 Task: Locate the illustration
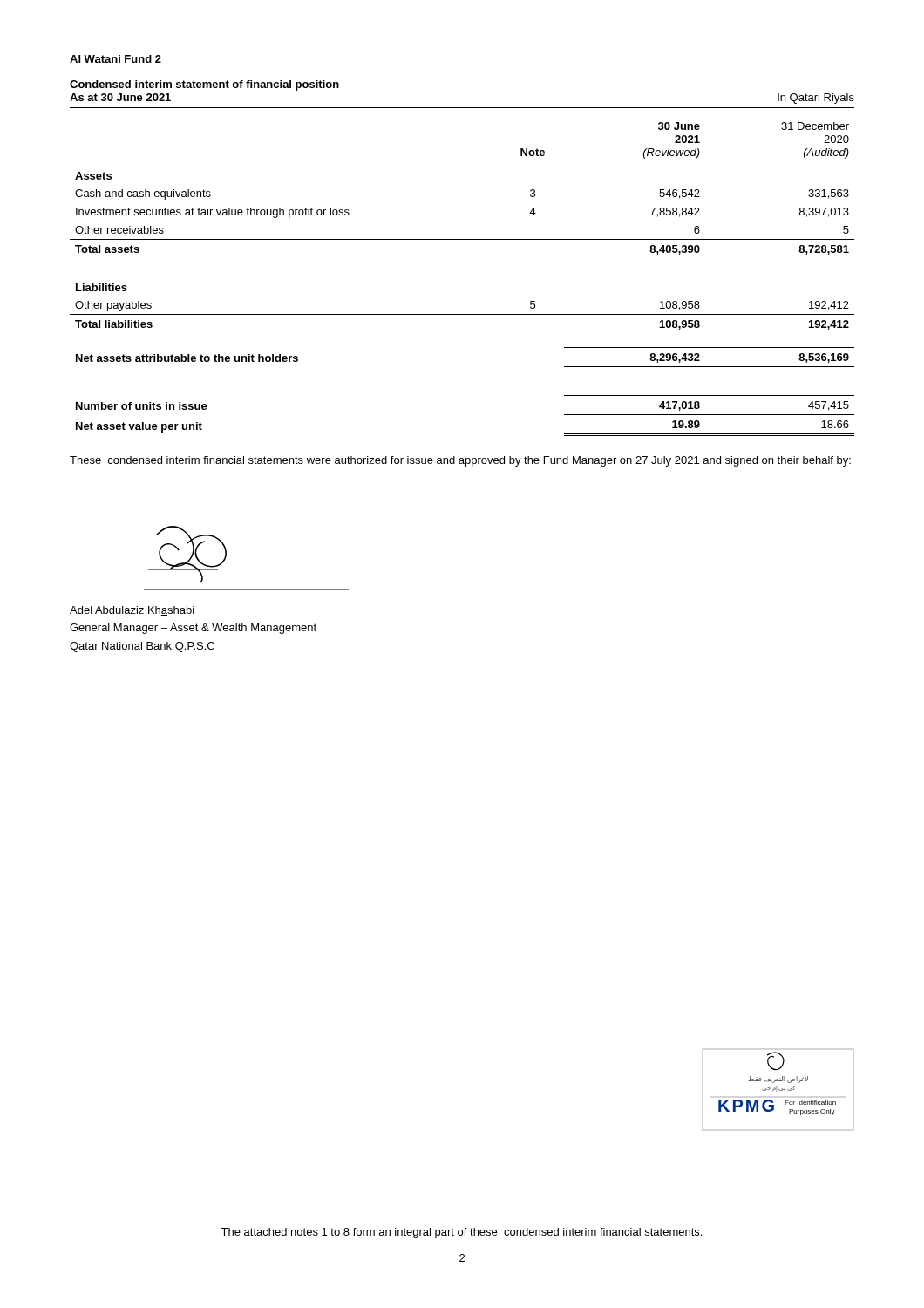point(462,557)
